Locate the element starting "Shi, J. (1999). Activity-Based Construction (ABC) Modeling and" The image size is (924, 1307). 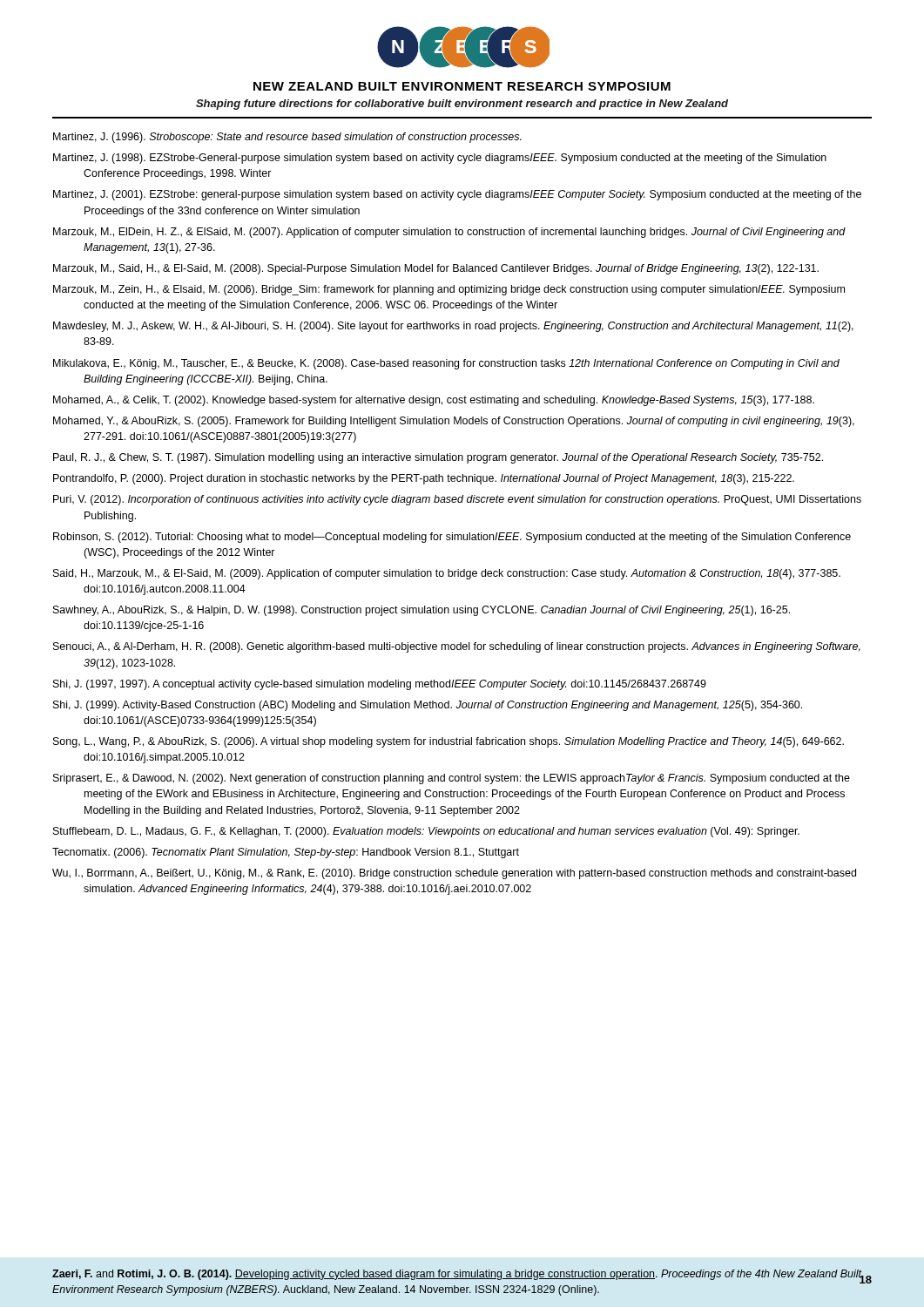(x=428, y=713)
